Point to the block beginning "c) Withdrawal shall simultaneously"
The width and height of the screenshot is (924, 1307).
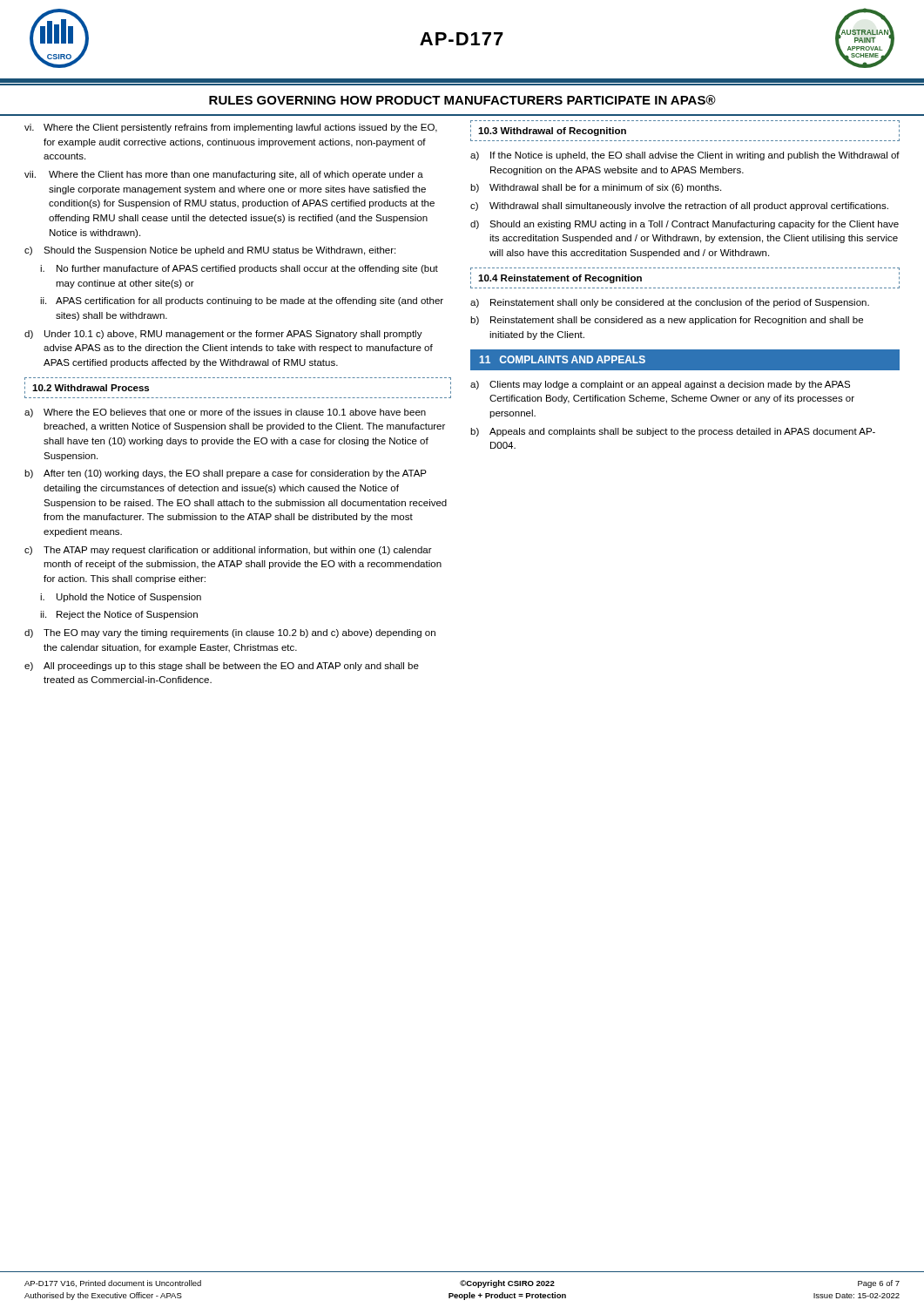pyautogui.click(x=685, y=206)
